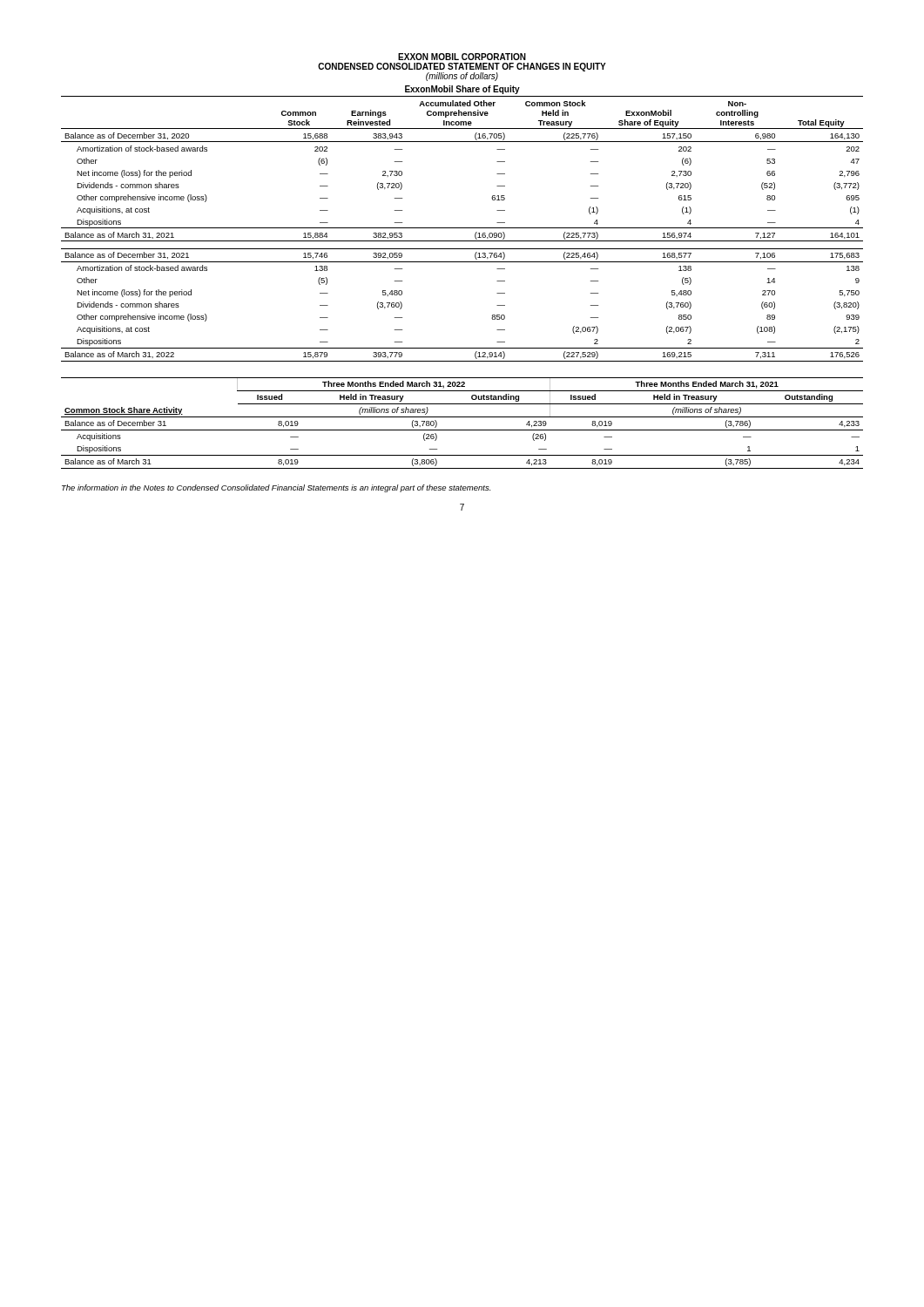This screenshot has width=924, height=1307.
Task: Locate the footnote with the text "The information in the Notes to Condensed Consolidated"
Action: pyautogui.click(x=276, y=487)
